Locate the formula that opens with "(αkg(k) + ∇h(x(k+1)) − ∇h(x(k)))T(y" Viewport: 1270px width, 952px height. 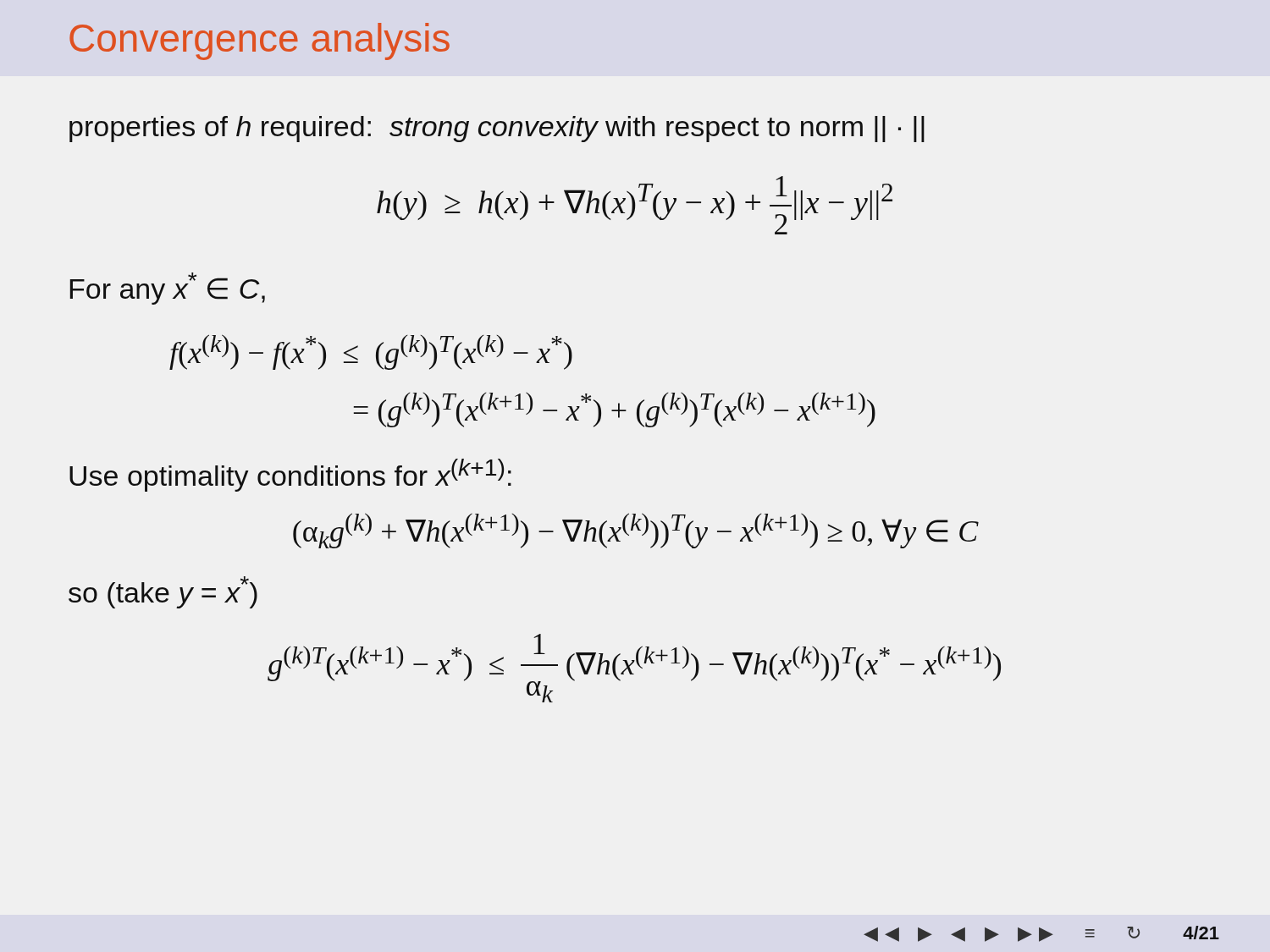635,531
